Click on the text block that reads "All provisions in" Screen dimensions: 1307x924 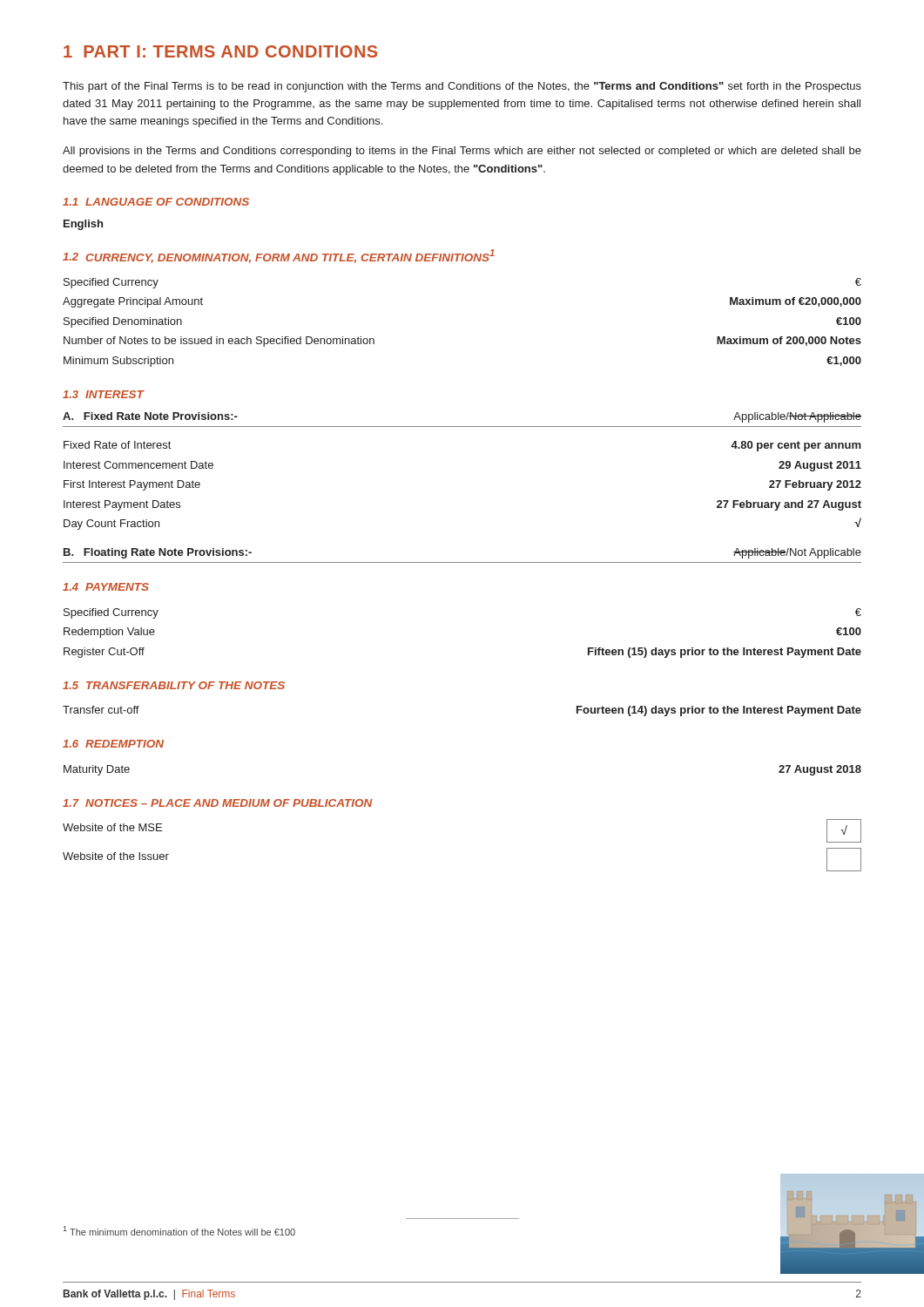(x=462, y=159)
